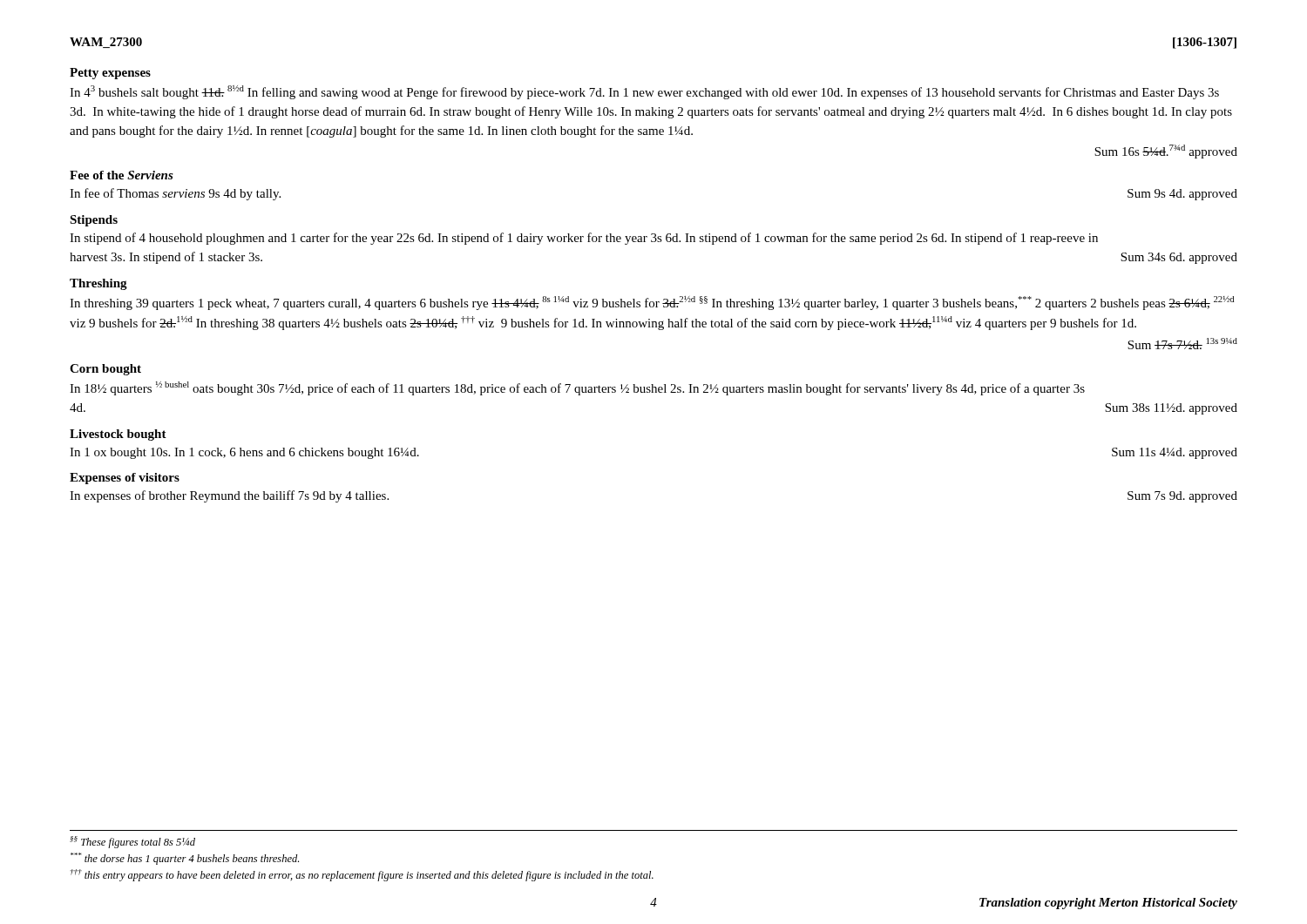Click on the footnote that says "§§ These figures total 8s 5¼d"
Image resolution: width=1307 pixels, height=924 pixels.
pos(132,841)
